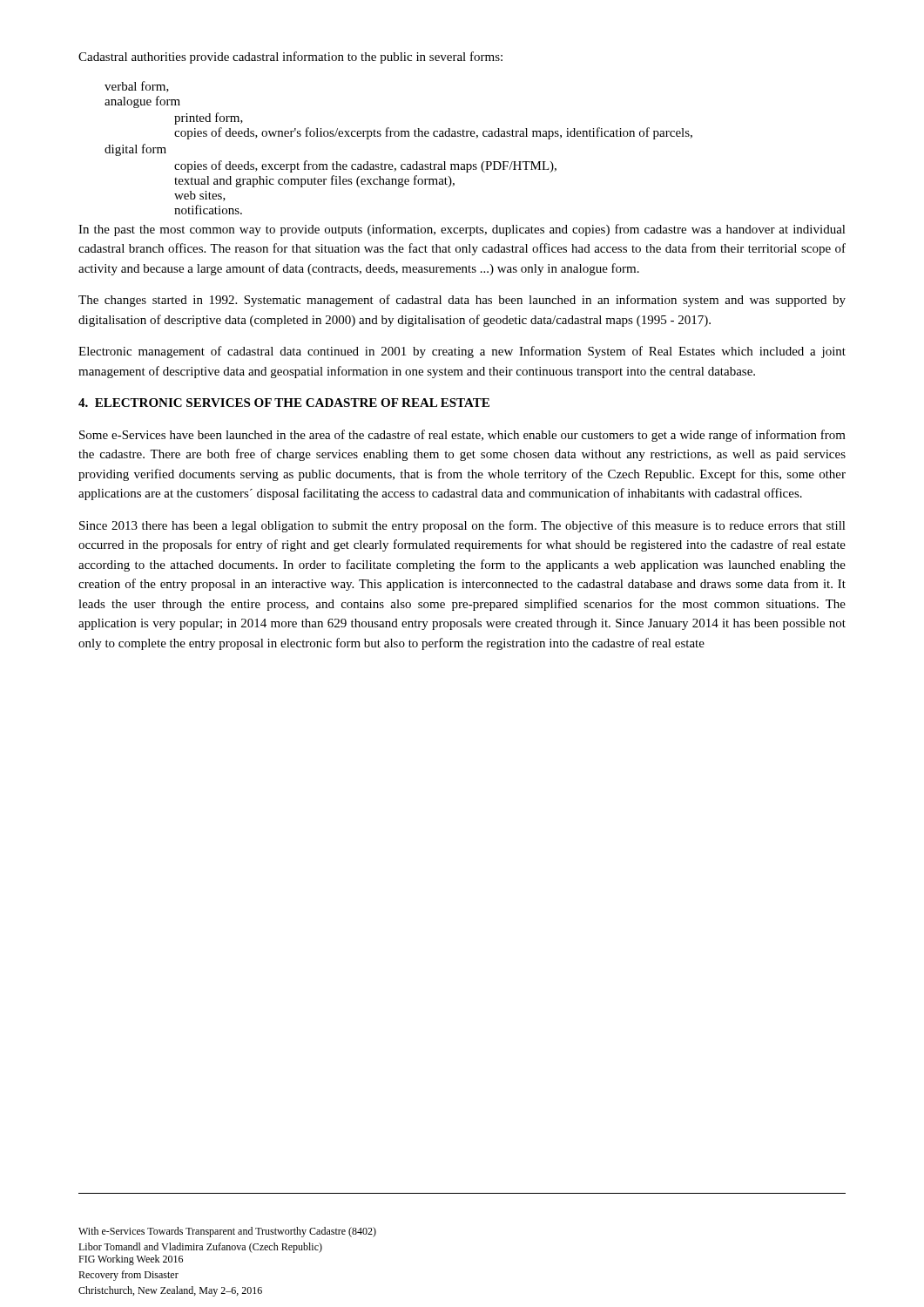Select the text block with the text "Cadastral authorities provide cadastral information"
Screen dimensions: 1307x924
point(462,57)
